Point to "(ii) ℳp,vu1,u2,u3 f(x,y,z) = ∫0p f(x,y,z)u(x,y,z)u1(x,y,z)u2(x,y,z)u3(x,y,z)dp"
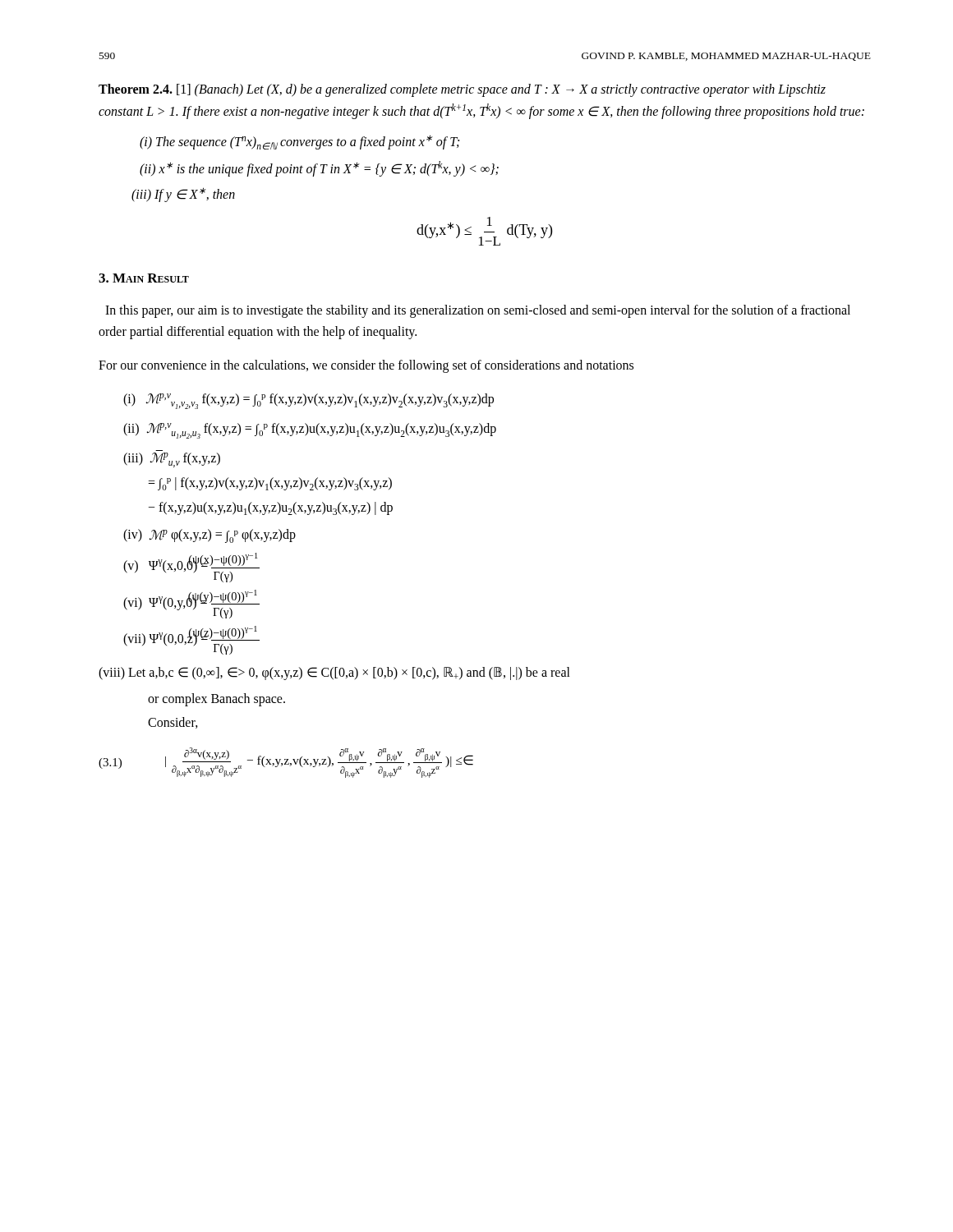 tap(310, 430)
